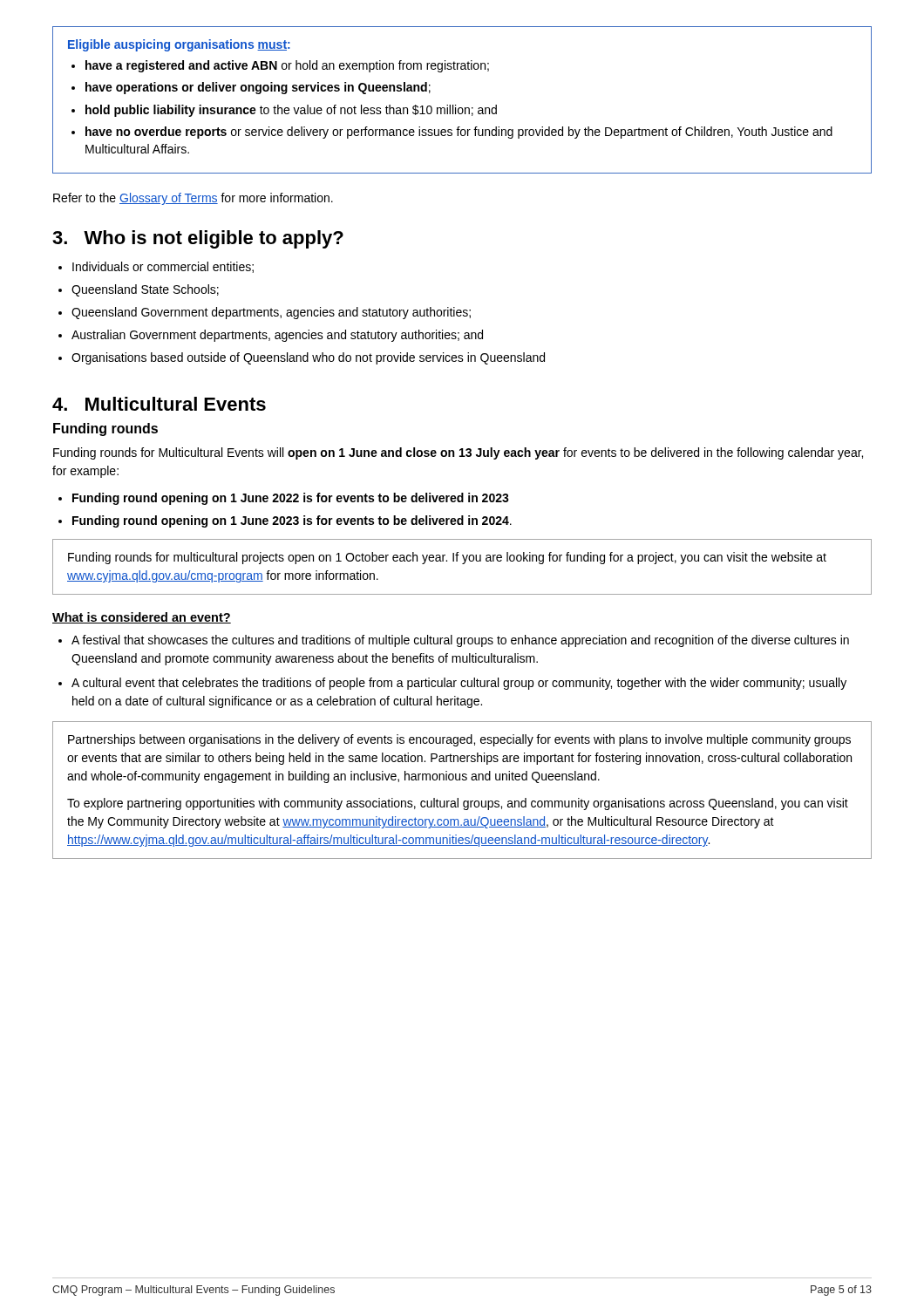Find the list item with the text "A festival that showcases the cultures and traditions"

(462, 650)
